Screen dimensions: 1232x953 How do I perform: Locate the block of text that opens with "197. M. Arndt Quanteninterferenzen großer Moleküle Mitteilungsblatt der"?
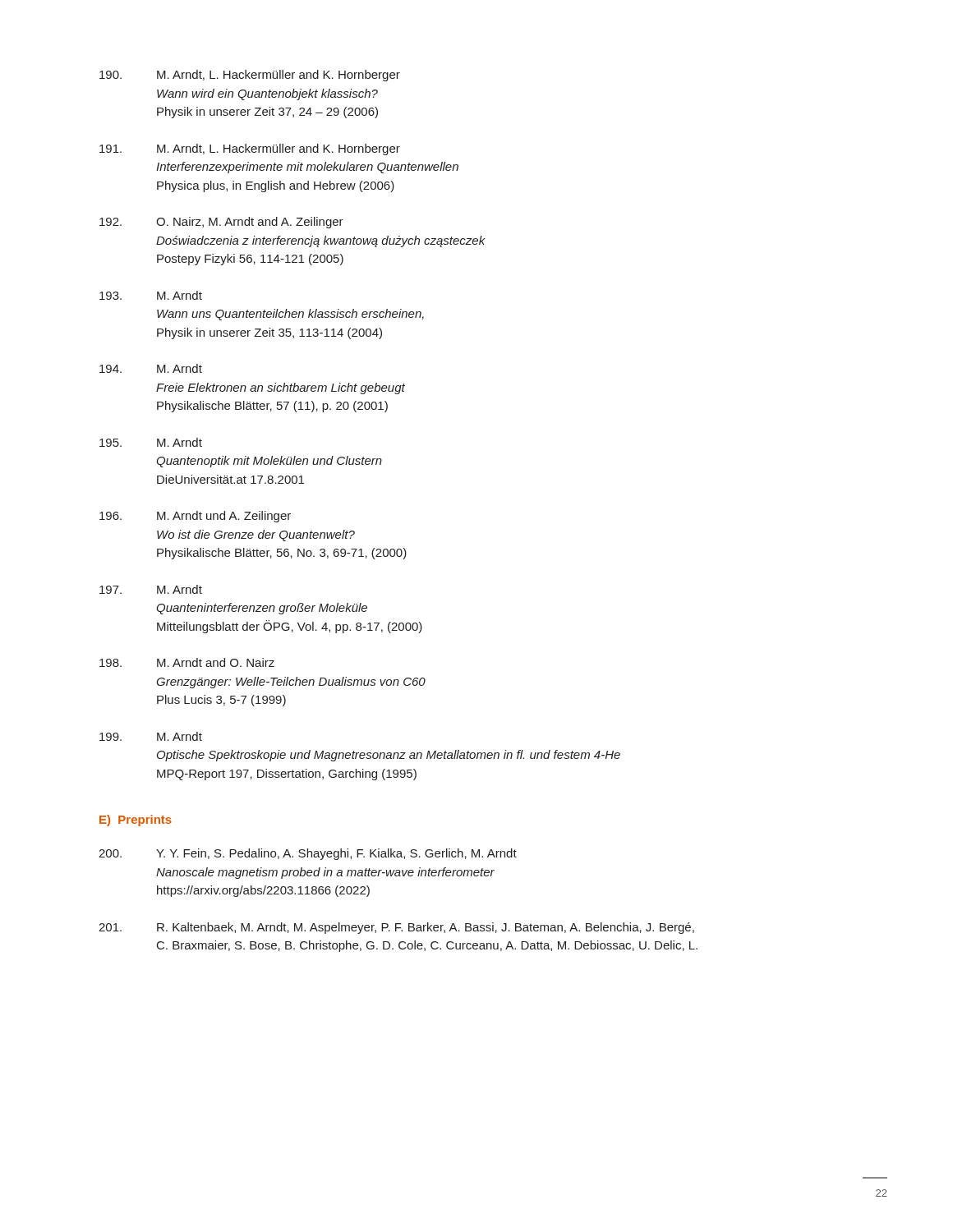(x=261, y=609)
